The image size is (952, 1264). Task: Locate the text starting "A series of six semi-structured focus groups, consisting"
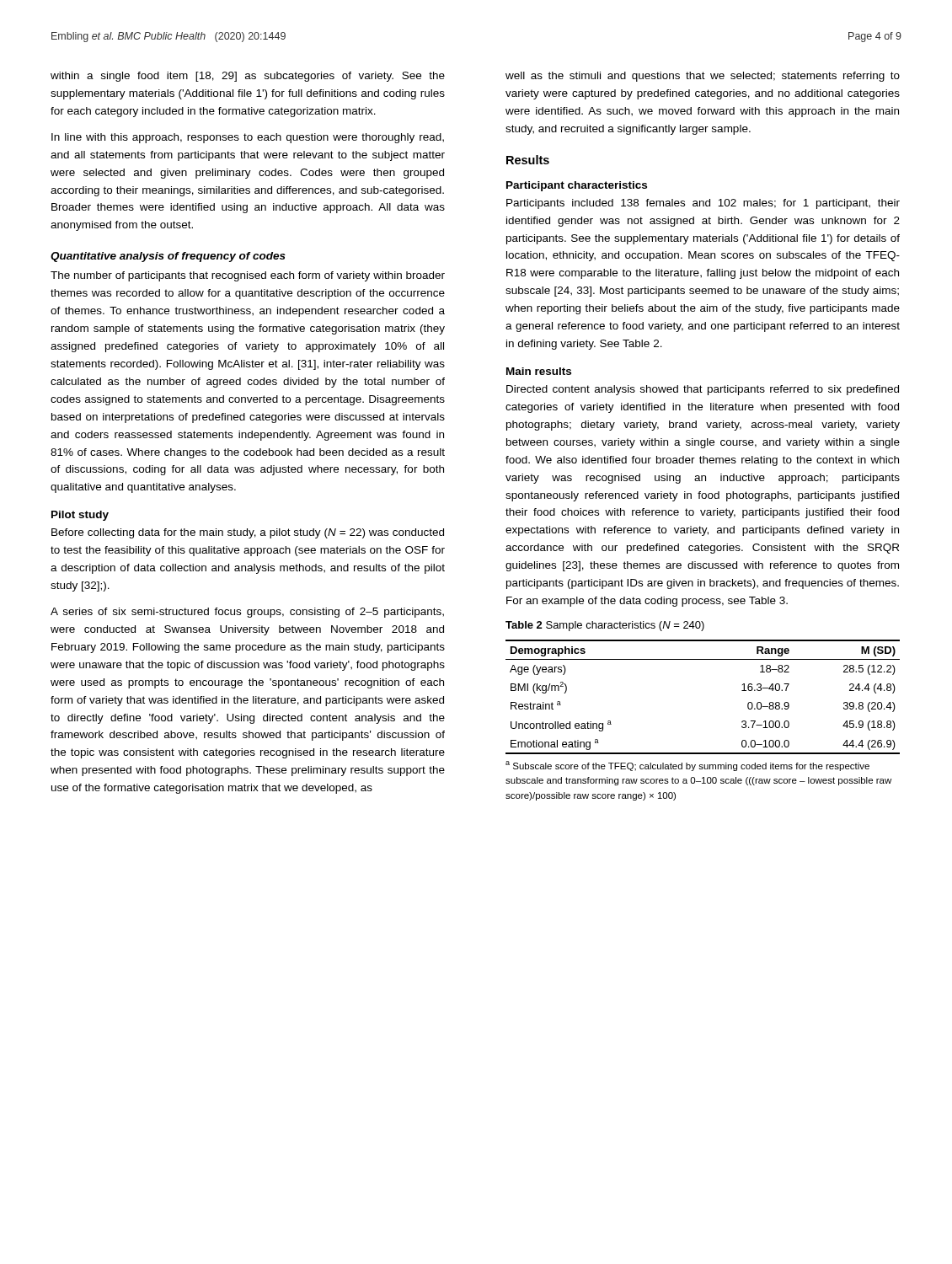(248, 699)
